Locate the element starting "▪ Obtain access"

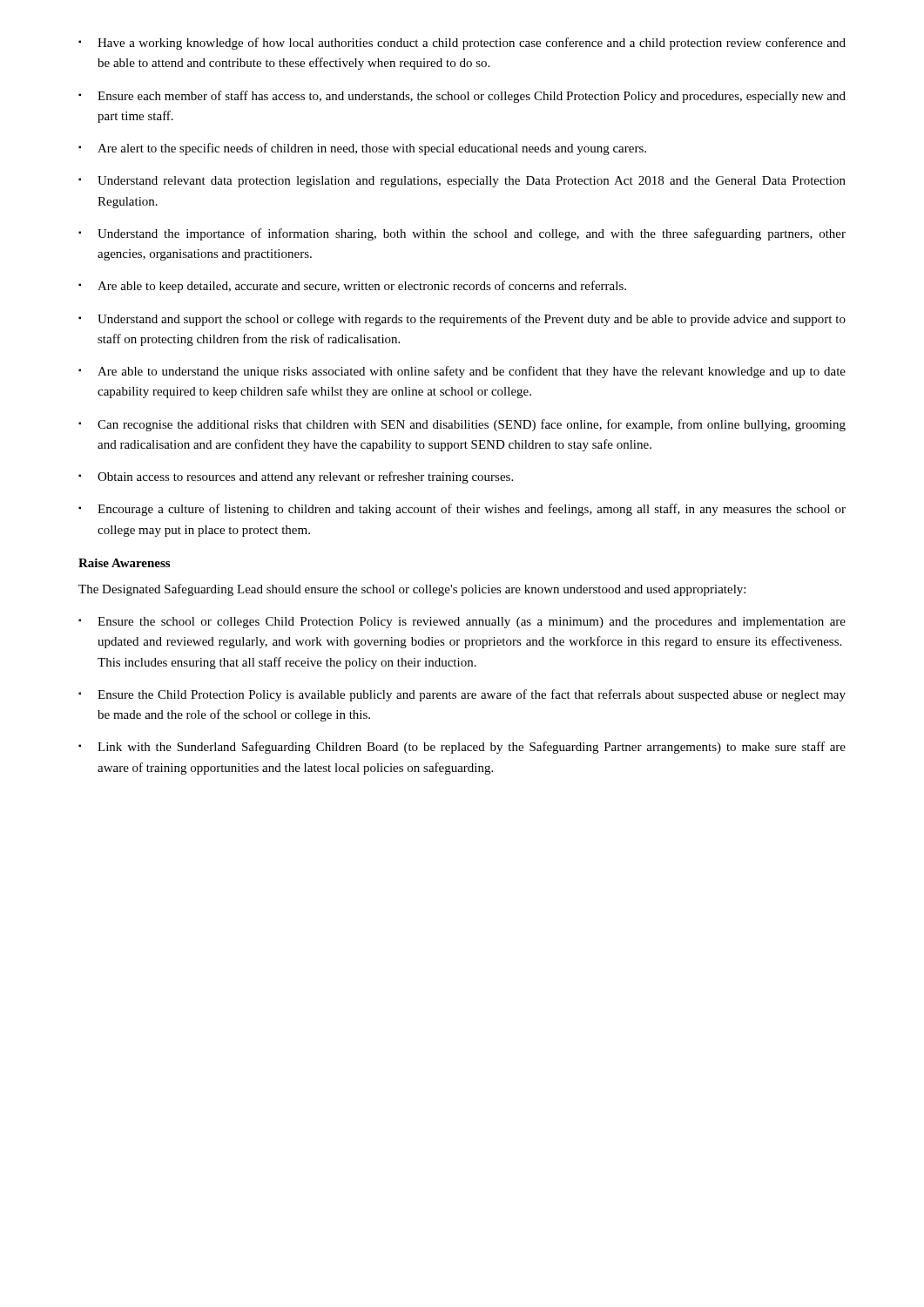[462, 477]
